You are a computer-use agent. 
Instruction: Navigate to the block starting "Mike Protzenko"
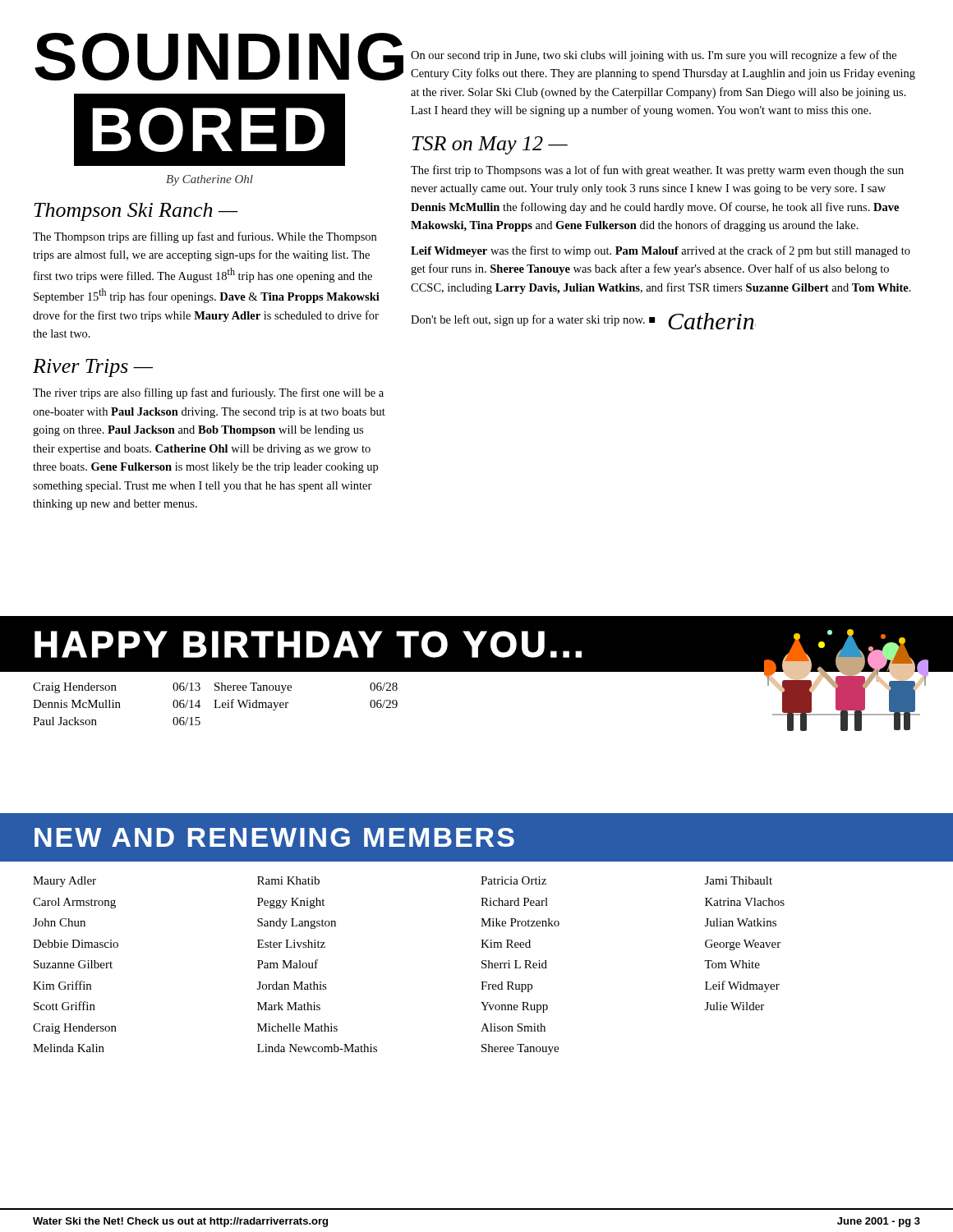point(520,922)
